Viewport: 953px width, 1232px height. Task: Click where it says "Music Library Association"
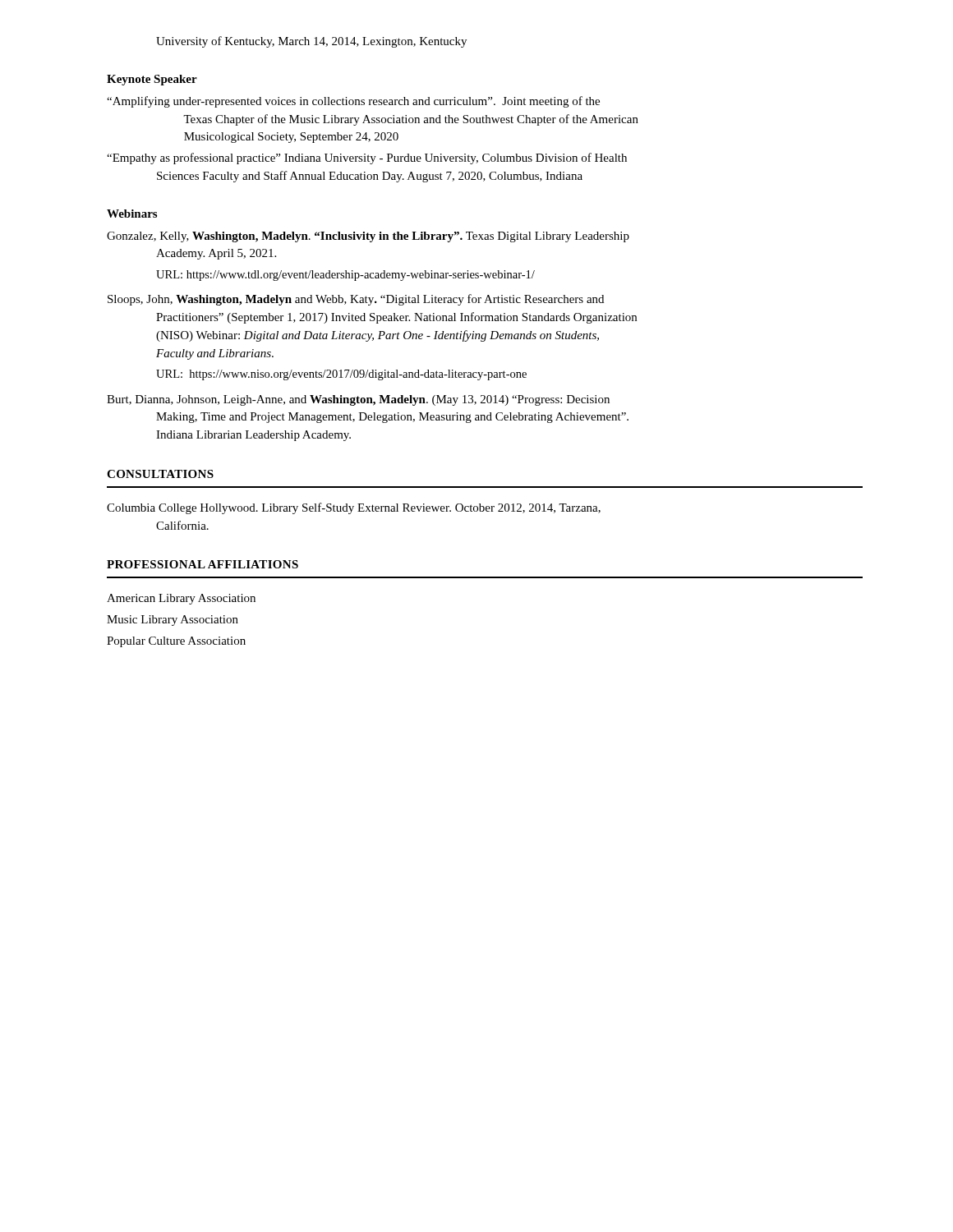(173, 621)
